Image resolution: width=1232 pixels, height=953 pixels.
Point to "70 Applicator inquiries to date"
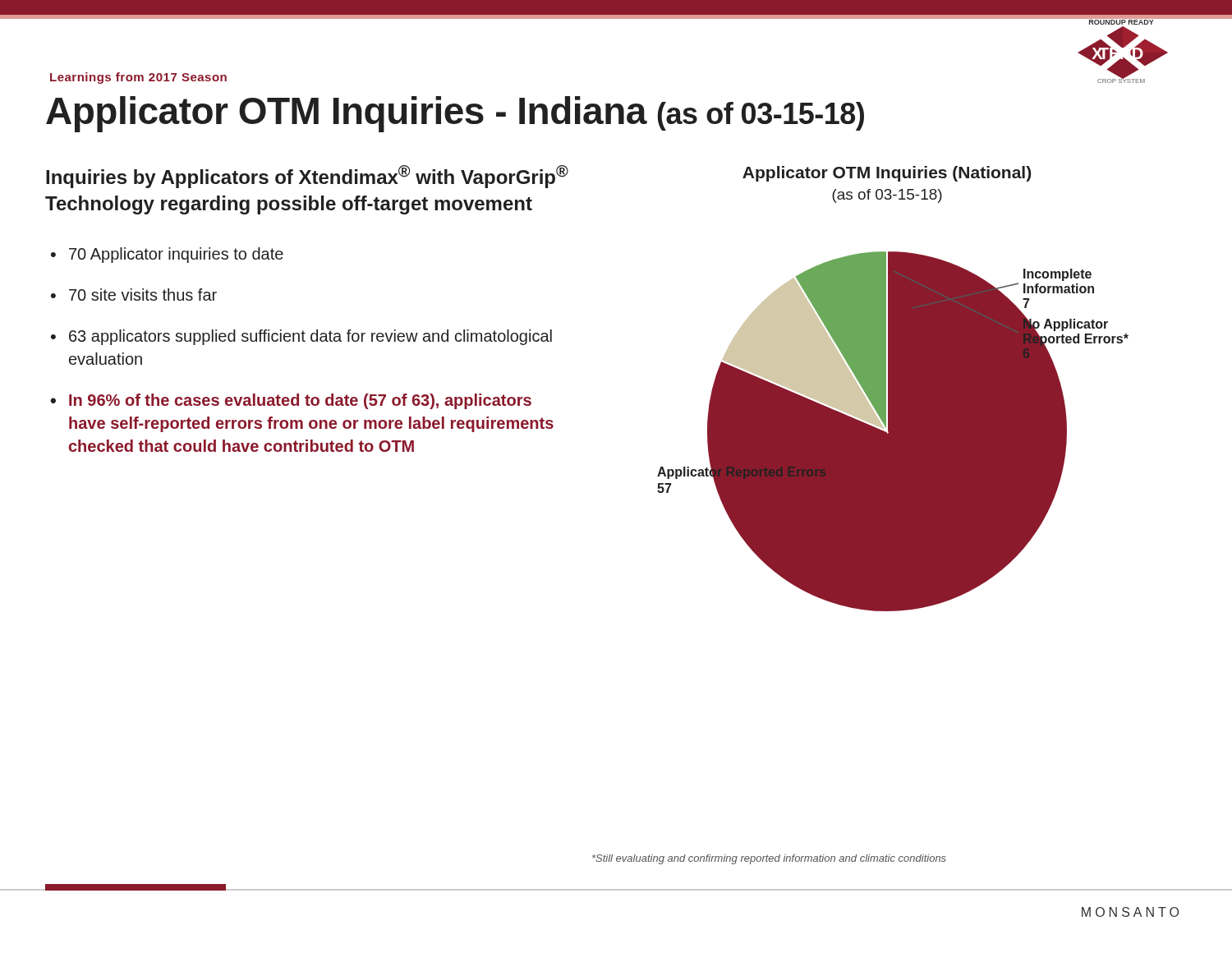(176, 254)
